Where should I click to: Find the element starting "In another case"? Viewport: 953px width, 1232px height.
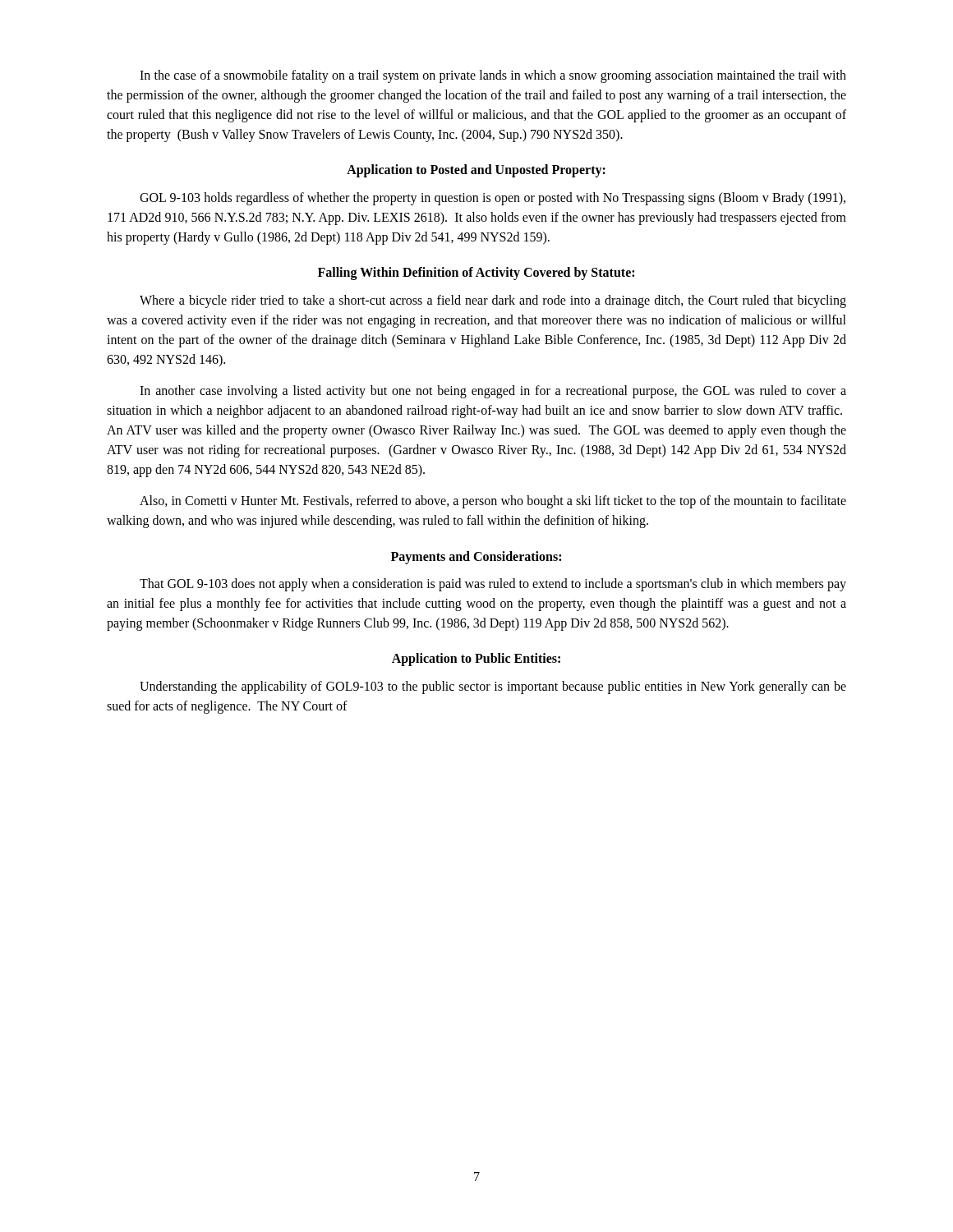pos(476,430)
